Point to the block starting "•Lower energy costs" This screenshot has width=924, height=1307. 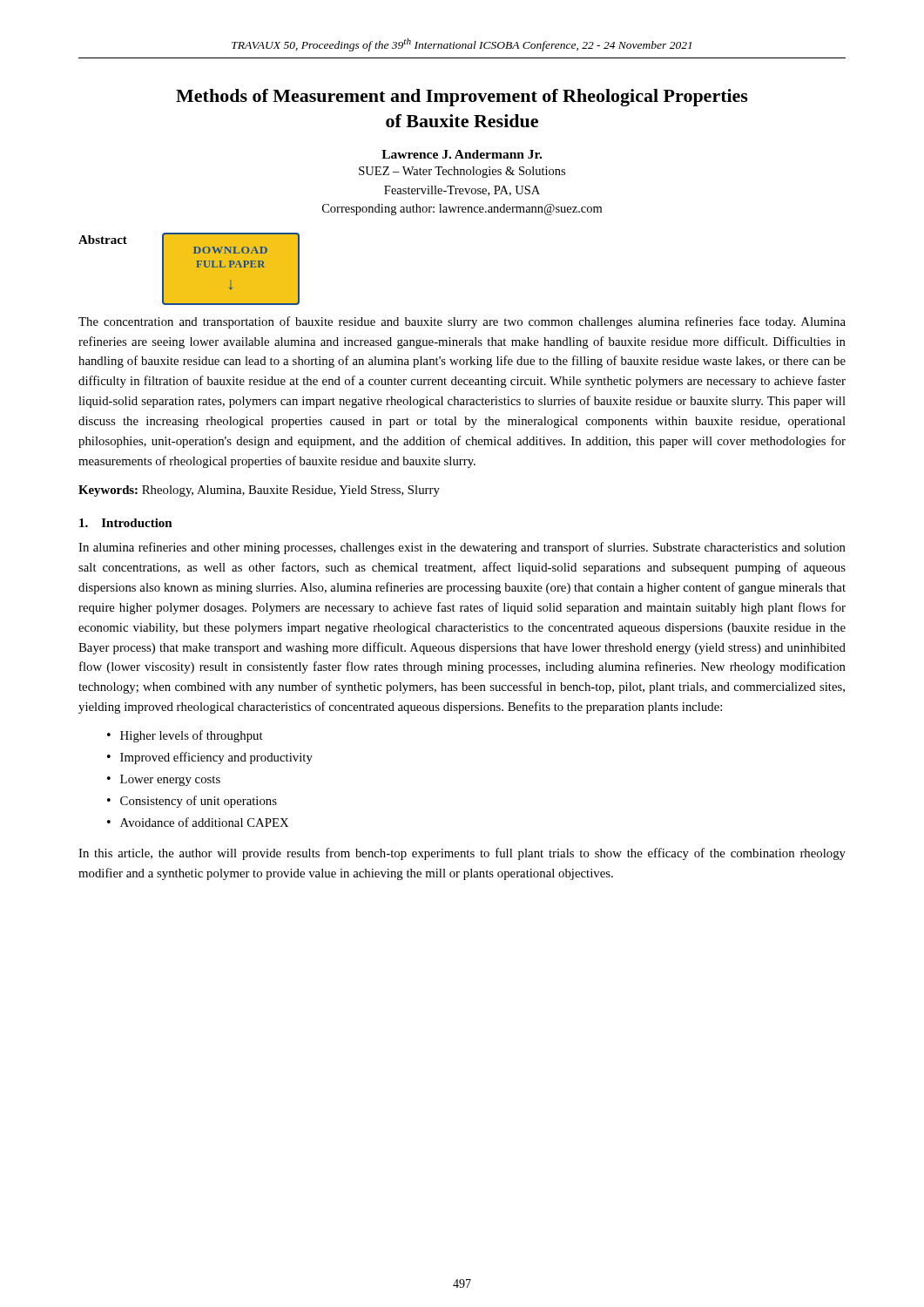(x=163, y=779)
